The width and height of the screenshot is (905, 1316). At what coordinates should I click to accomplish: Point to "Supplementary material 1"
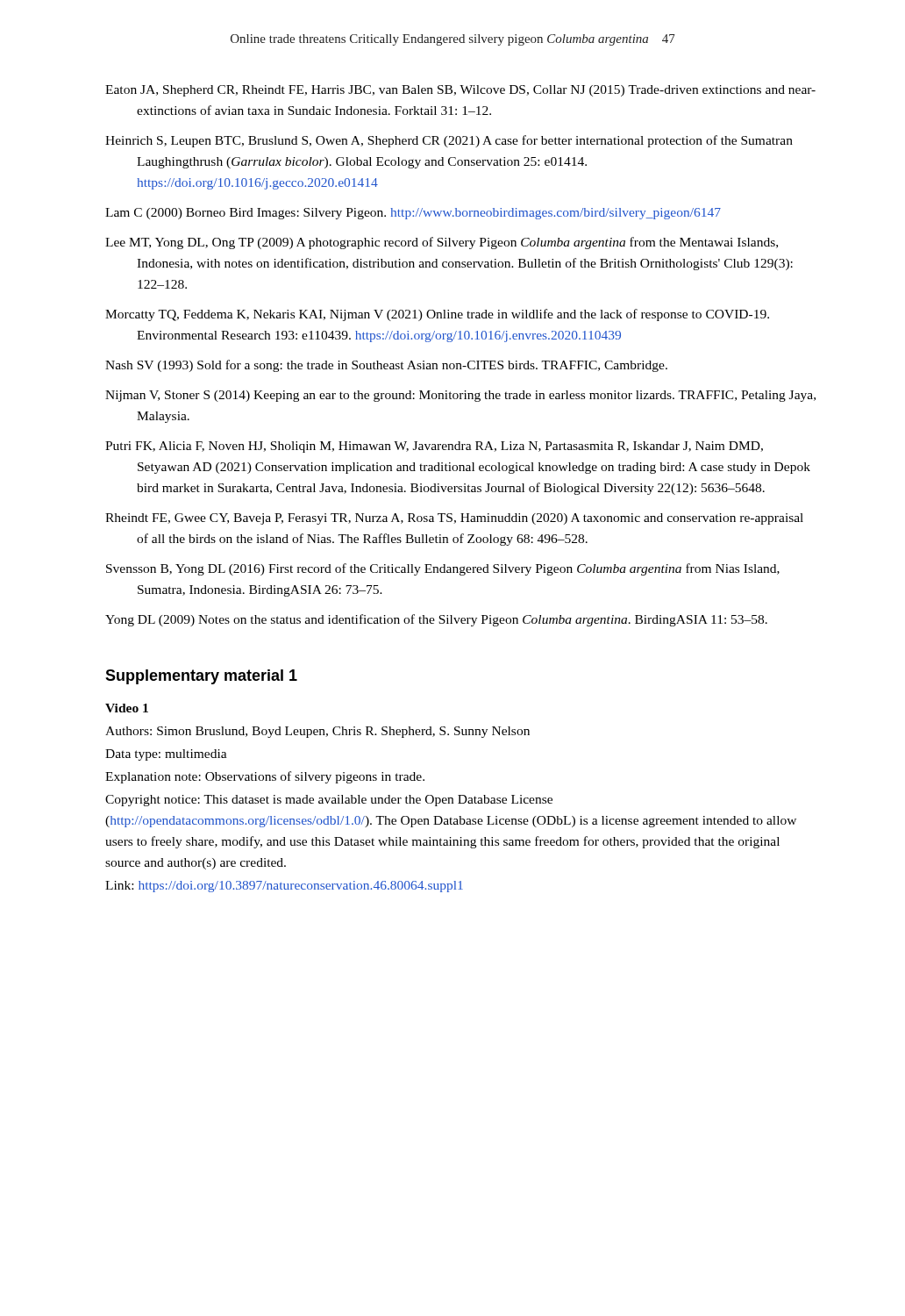click(201, 676)
